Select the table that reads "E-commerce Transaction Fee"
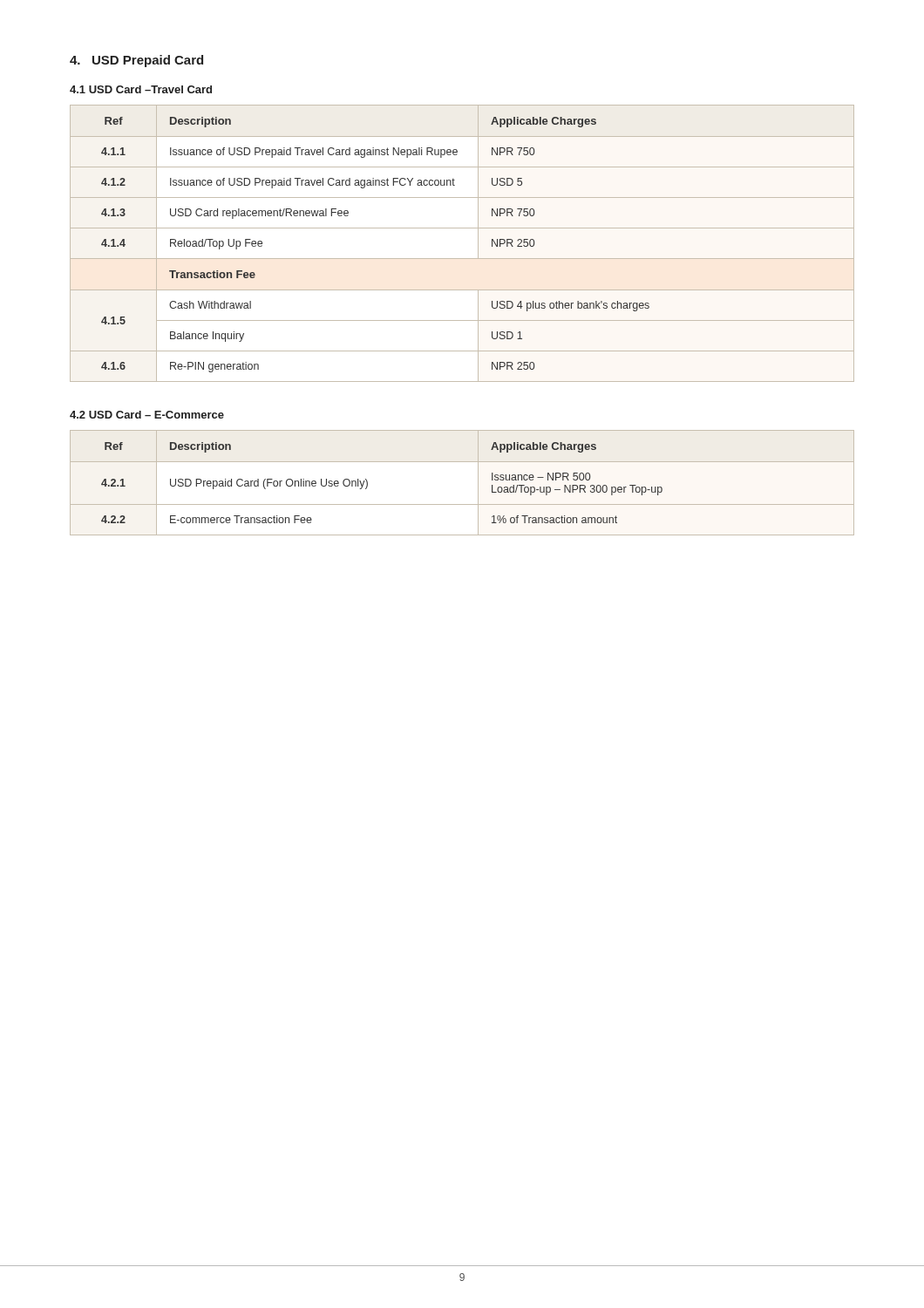This screenshot has height=1308, width=924. pos(462,483)
